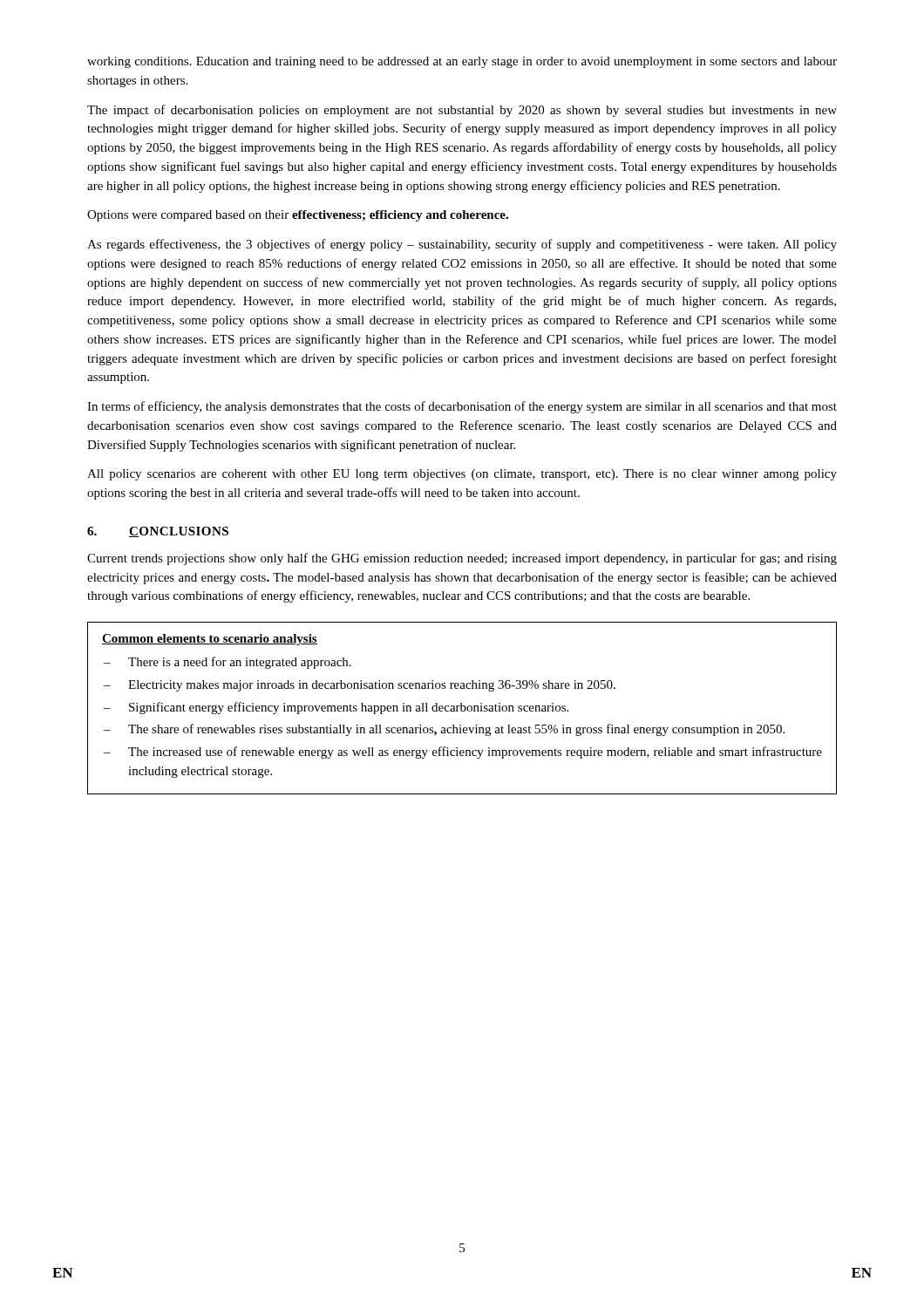Viewport: 924px width, 1308px height.
Task: Locate the block starting "As regards effectiveness,"
Action: point(462,311)
